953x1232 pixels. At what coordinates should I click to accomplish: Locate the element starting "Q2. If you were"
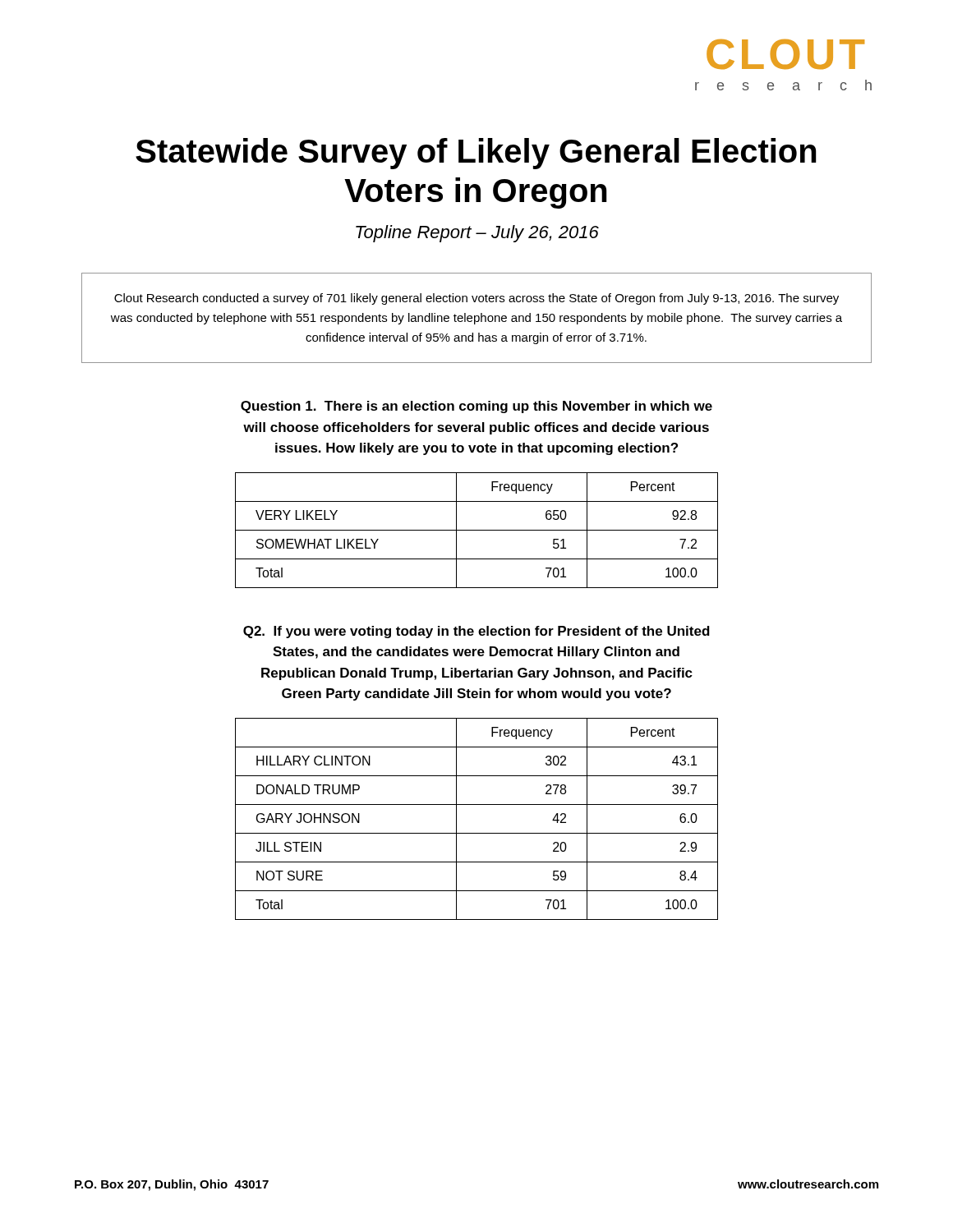(476, 662)
